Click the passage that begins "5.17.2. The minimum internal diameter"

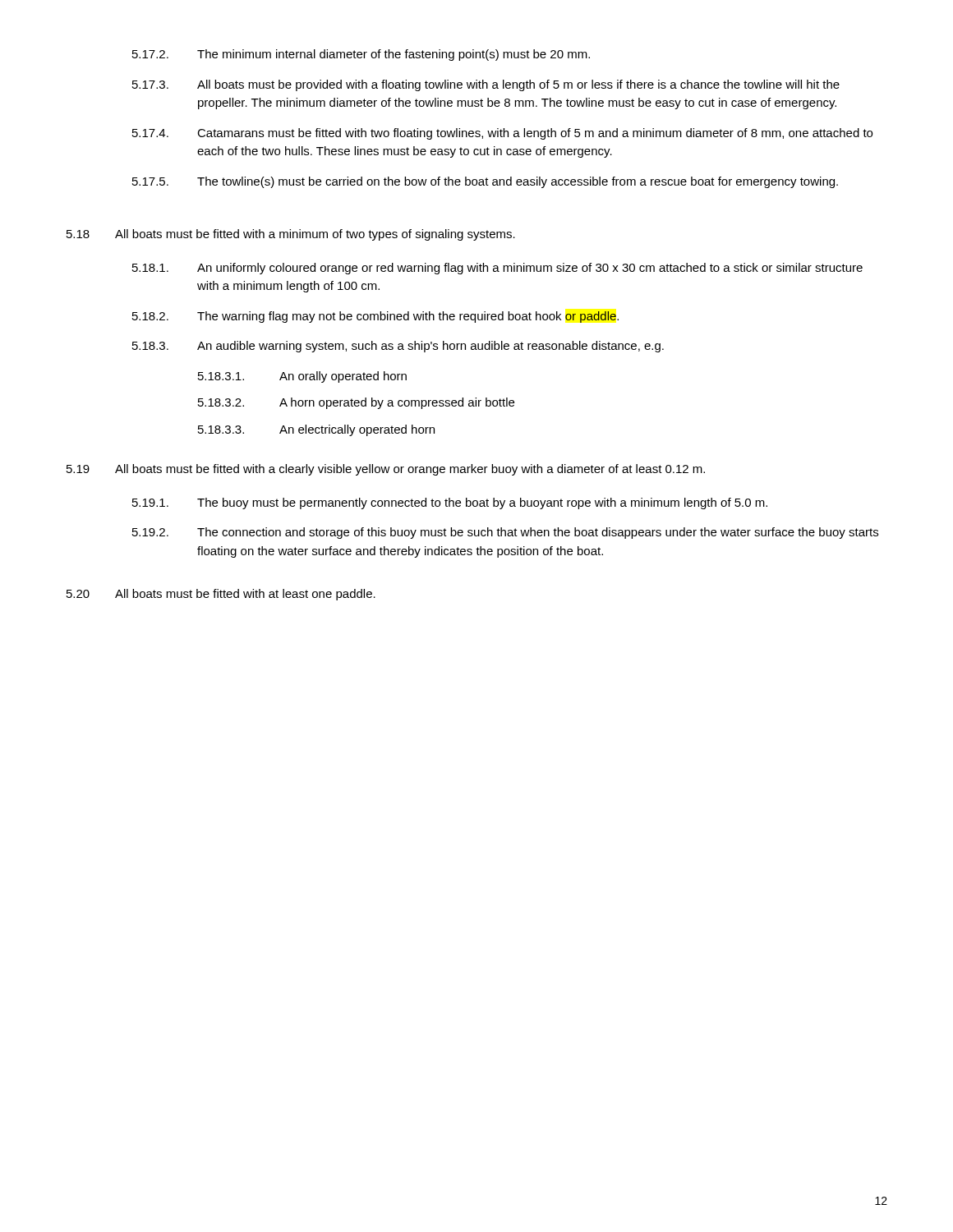[x=509, y=54]
